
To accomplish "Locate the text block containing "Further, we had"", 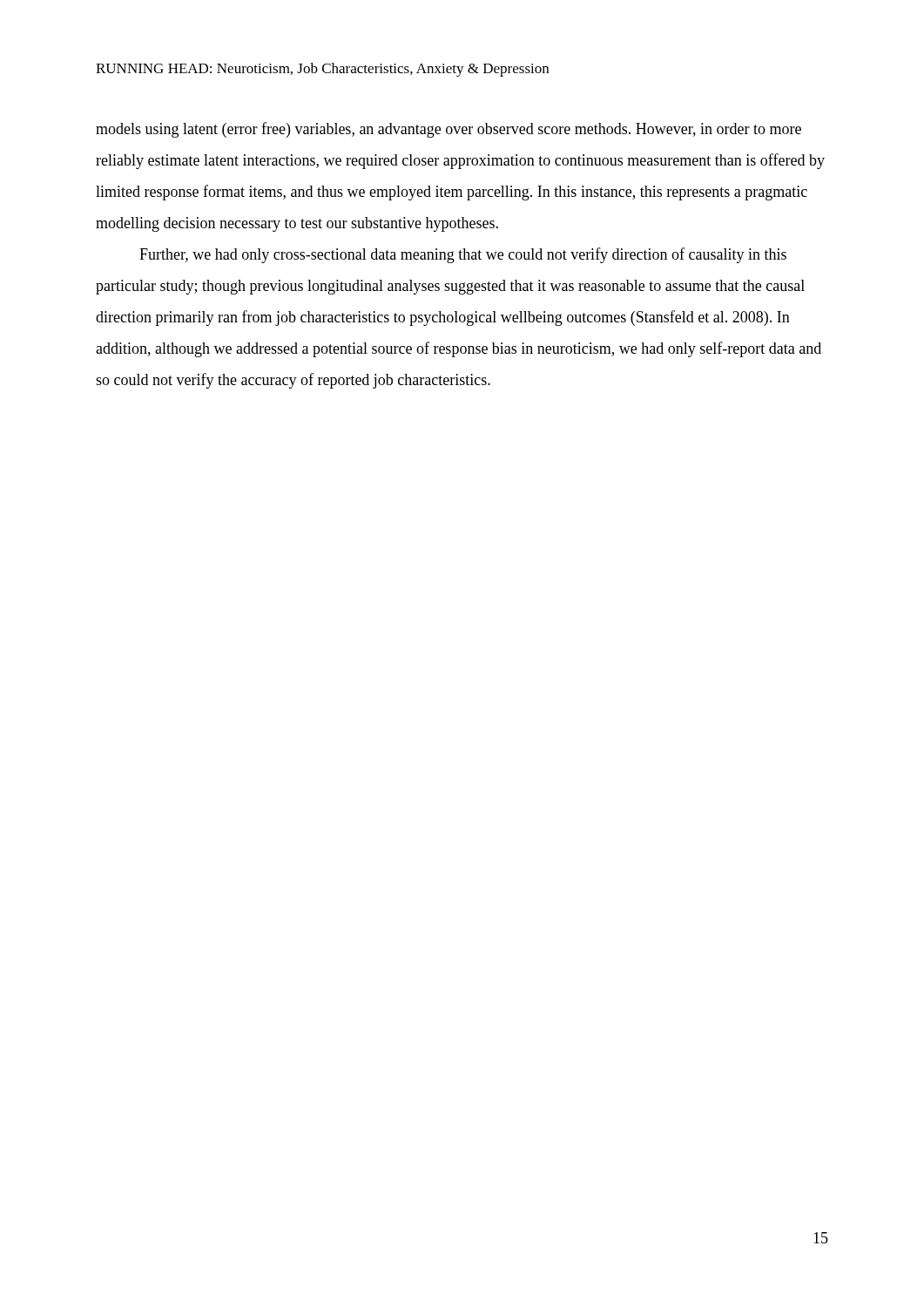I will 459,317.
